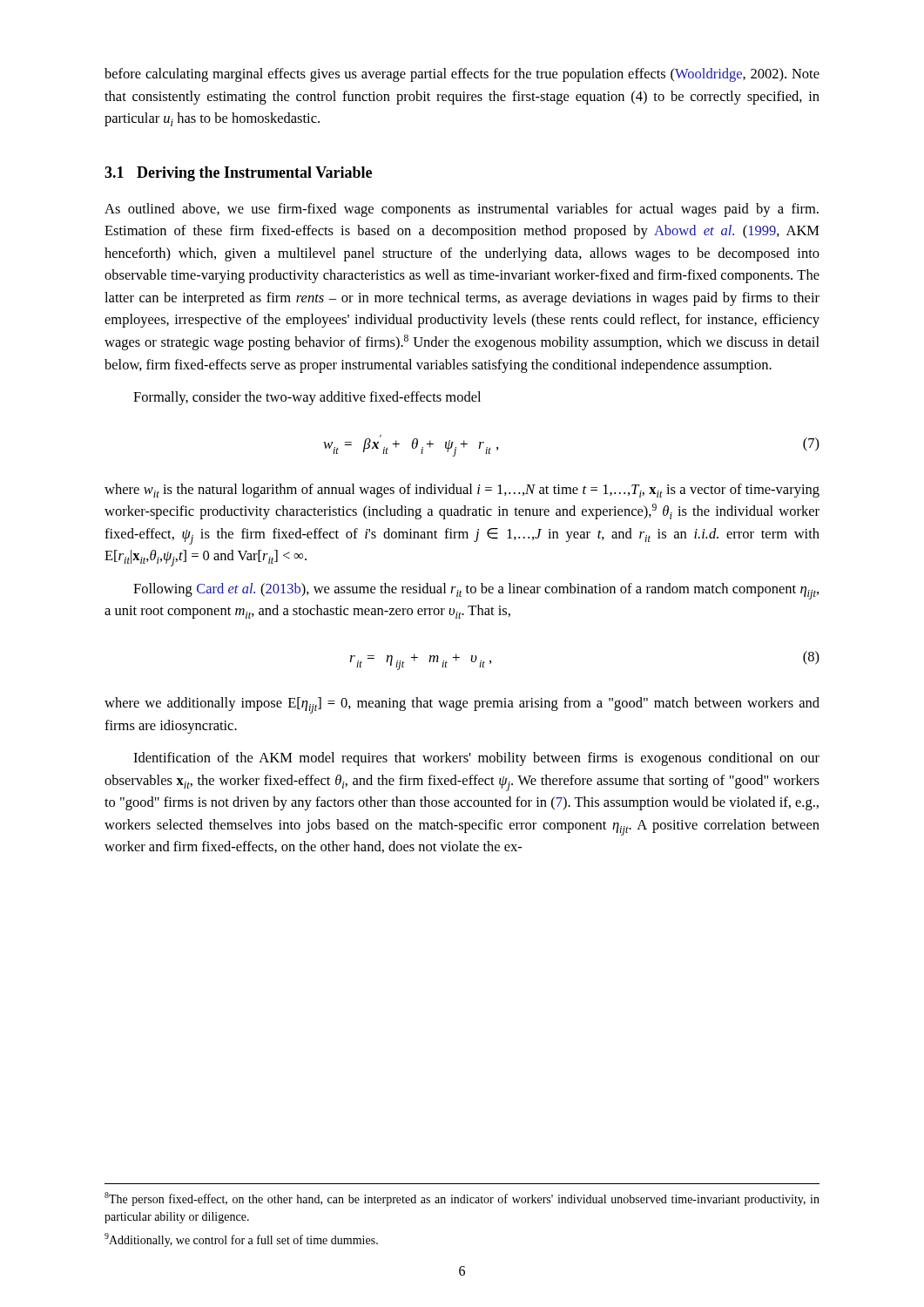Find the section header that says "3.1 Deriving the Instrumental Variable"

238,172
